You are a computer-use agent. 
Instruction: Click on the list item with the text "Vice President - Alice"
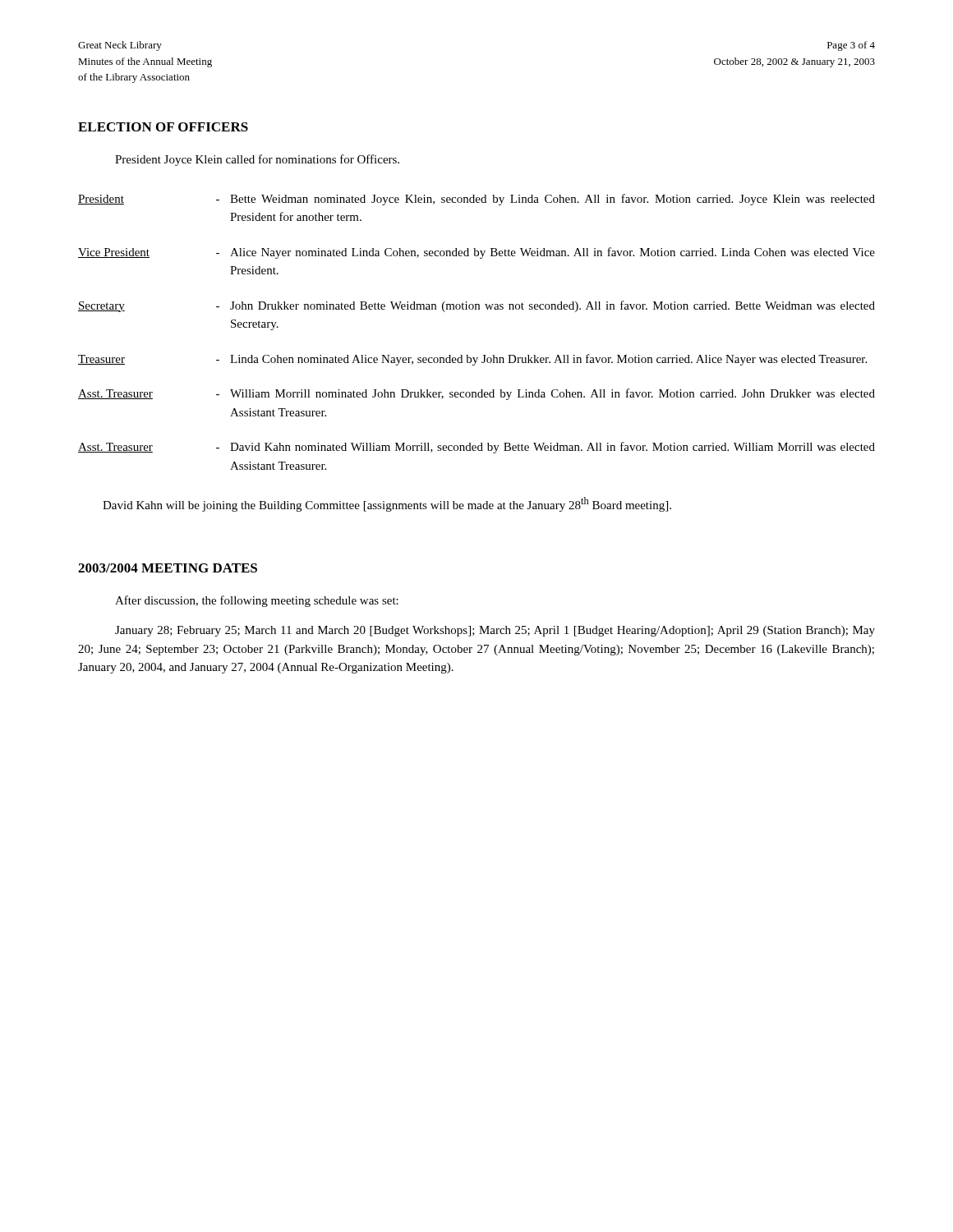476,261
